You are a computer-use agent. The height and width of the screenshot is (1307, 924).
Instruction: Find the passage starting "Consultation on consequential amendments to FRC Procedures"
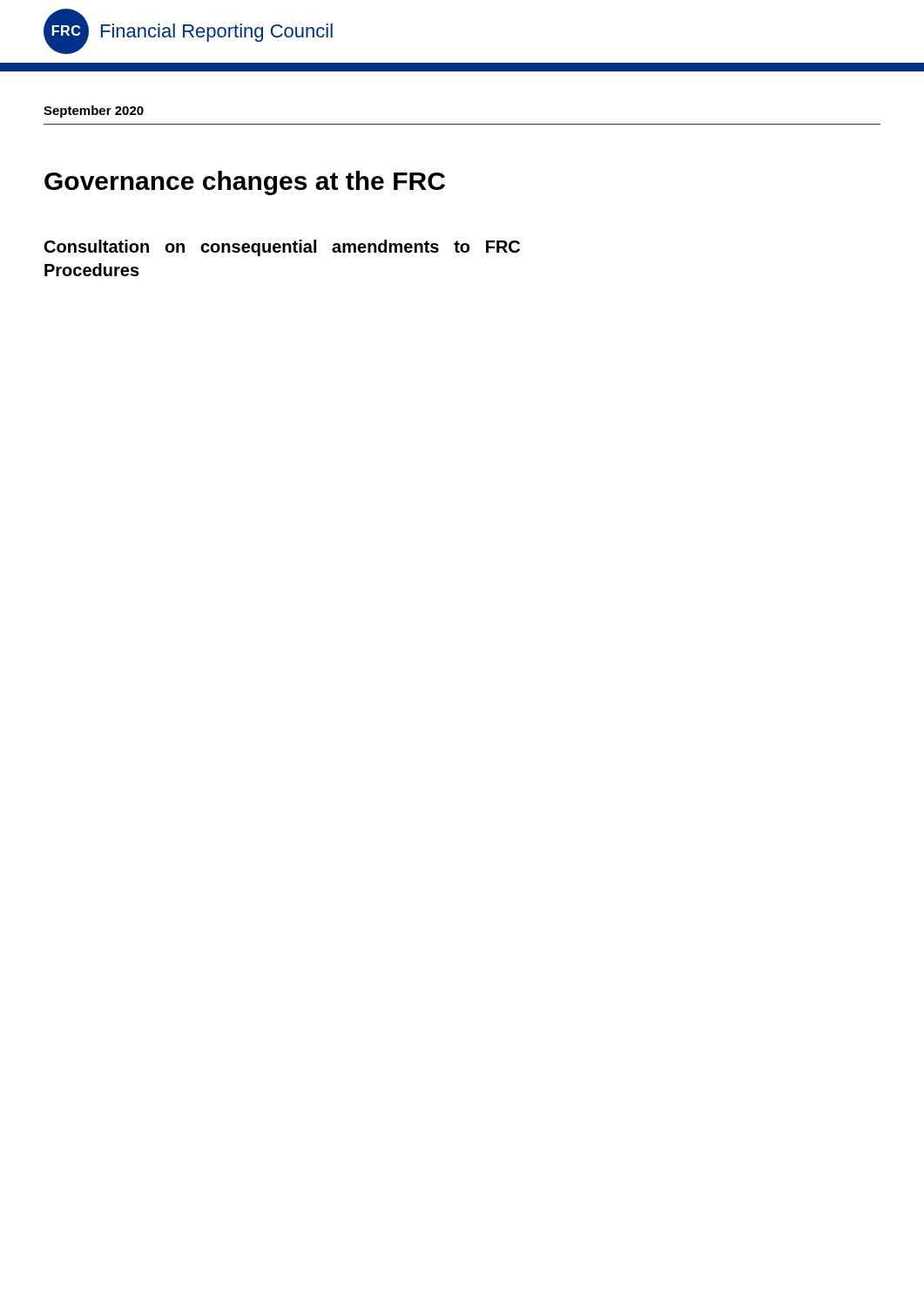[282, 258]
